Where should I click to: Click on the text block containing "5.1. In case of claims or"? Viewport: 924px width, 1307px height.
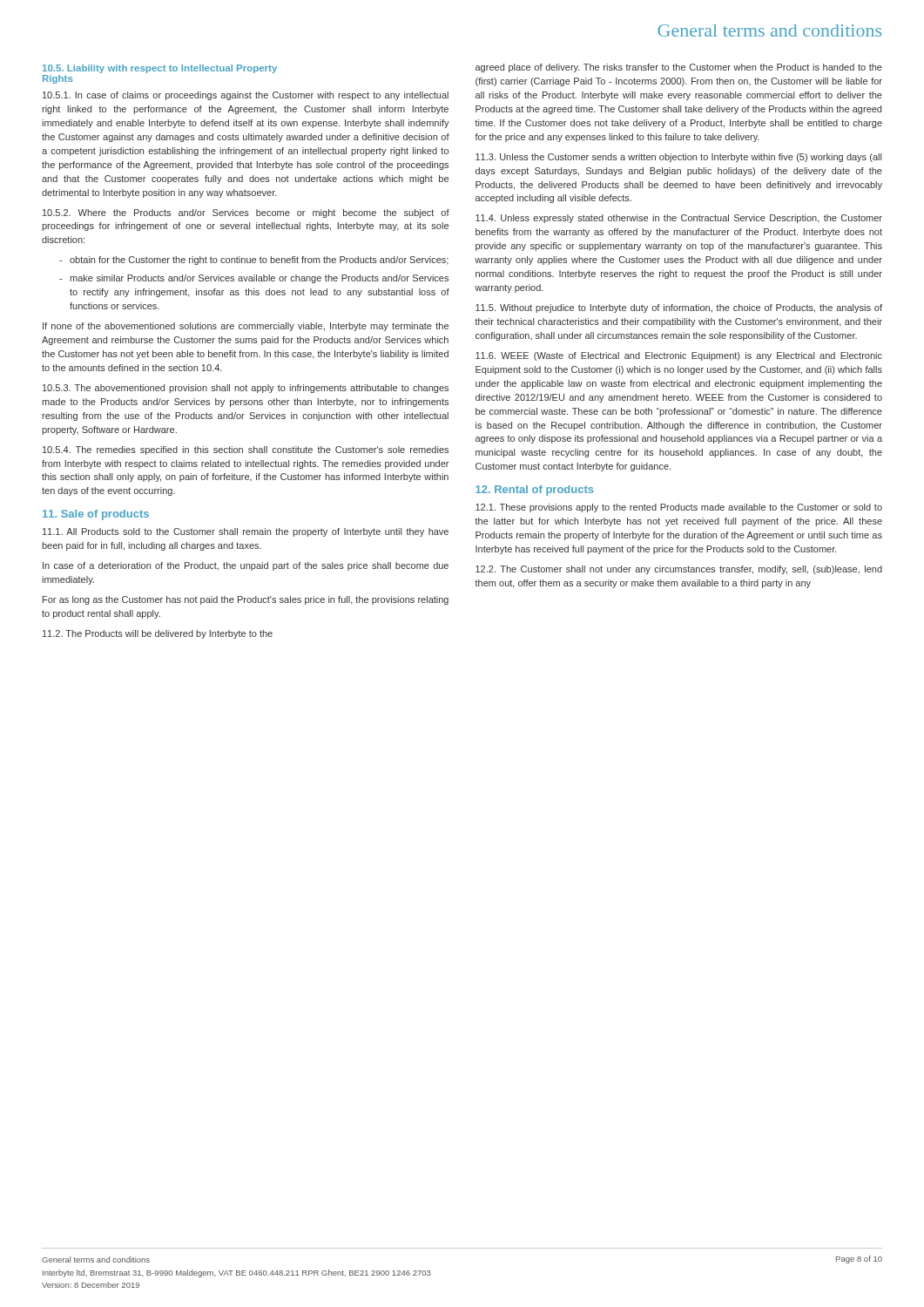[x=245, y=144]
